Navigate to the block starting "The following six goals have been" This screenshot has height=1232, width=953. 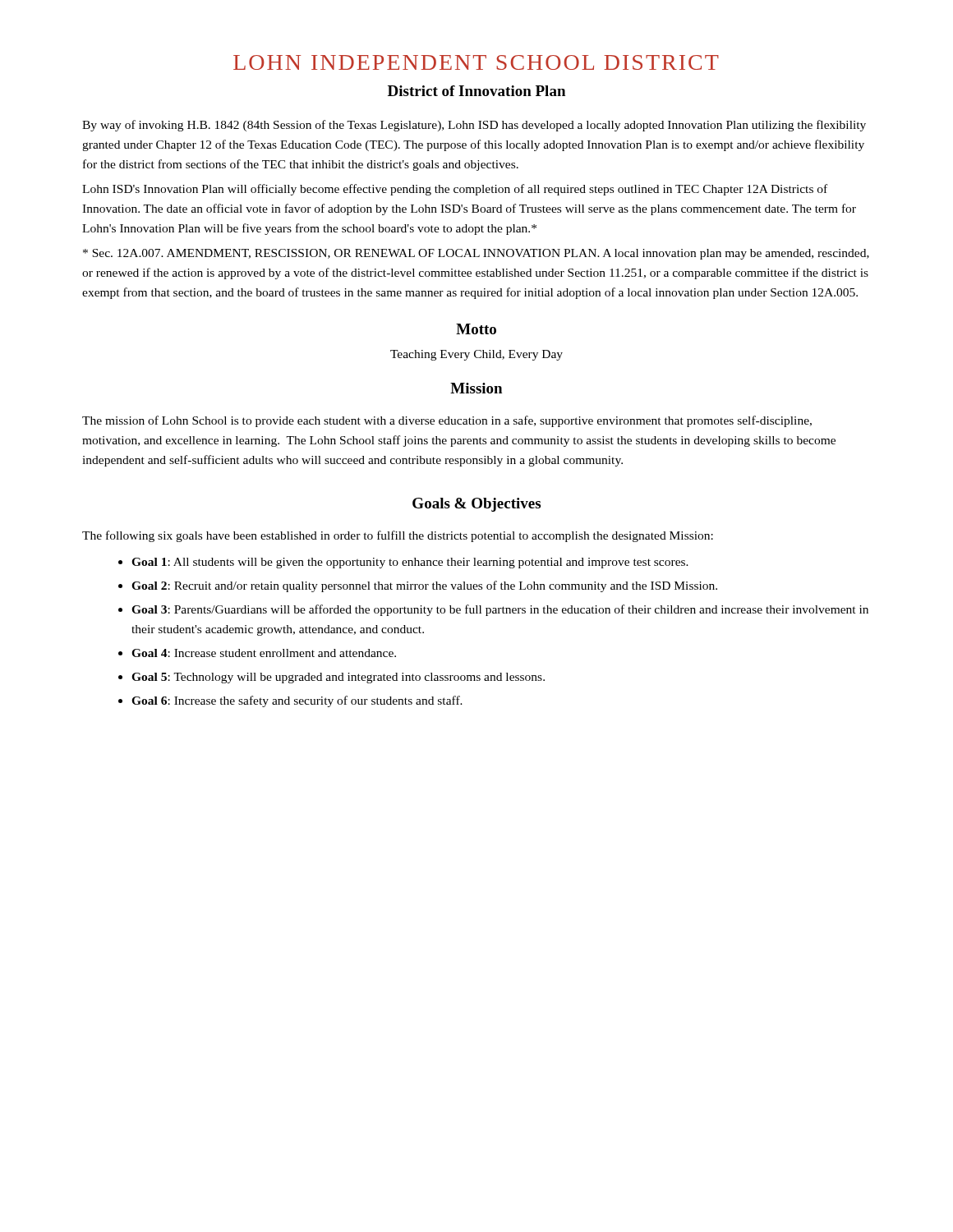click(398, 535)
